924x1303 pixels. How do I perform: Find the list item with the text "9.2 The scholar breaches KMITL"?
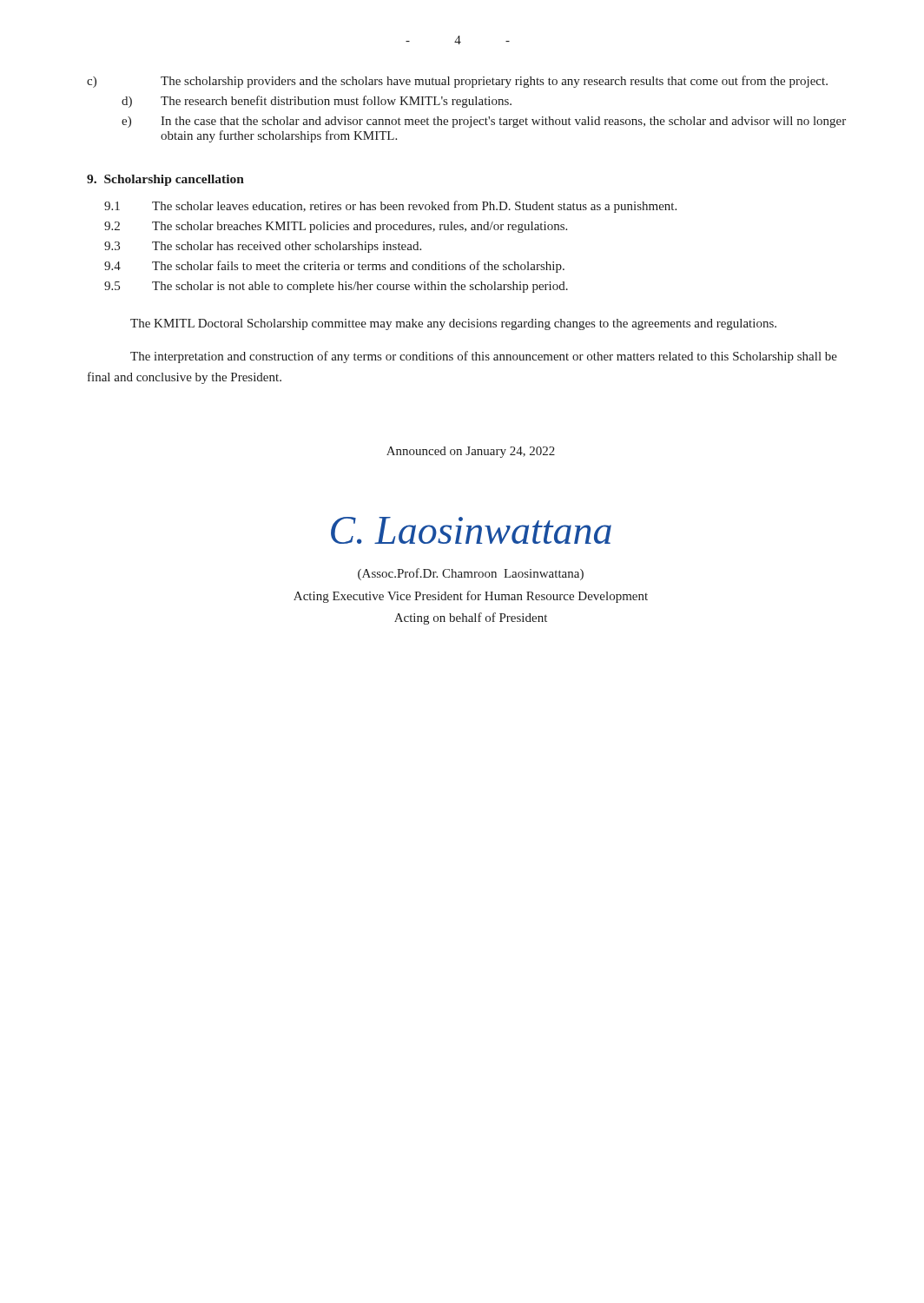point(479,226)
